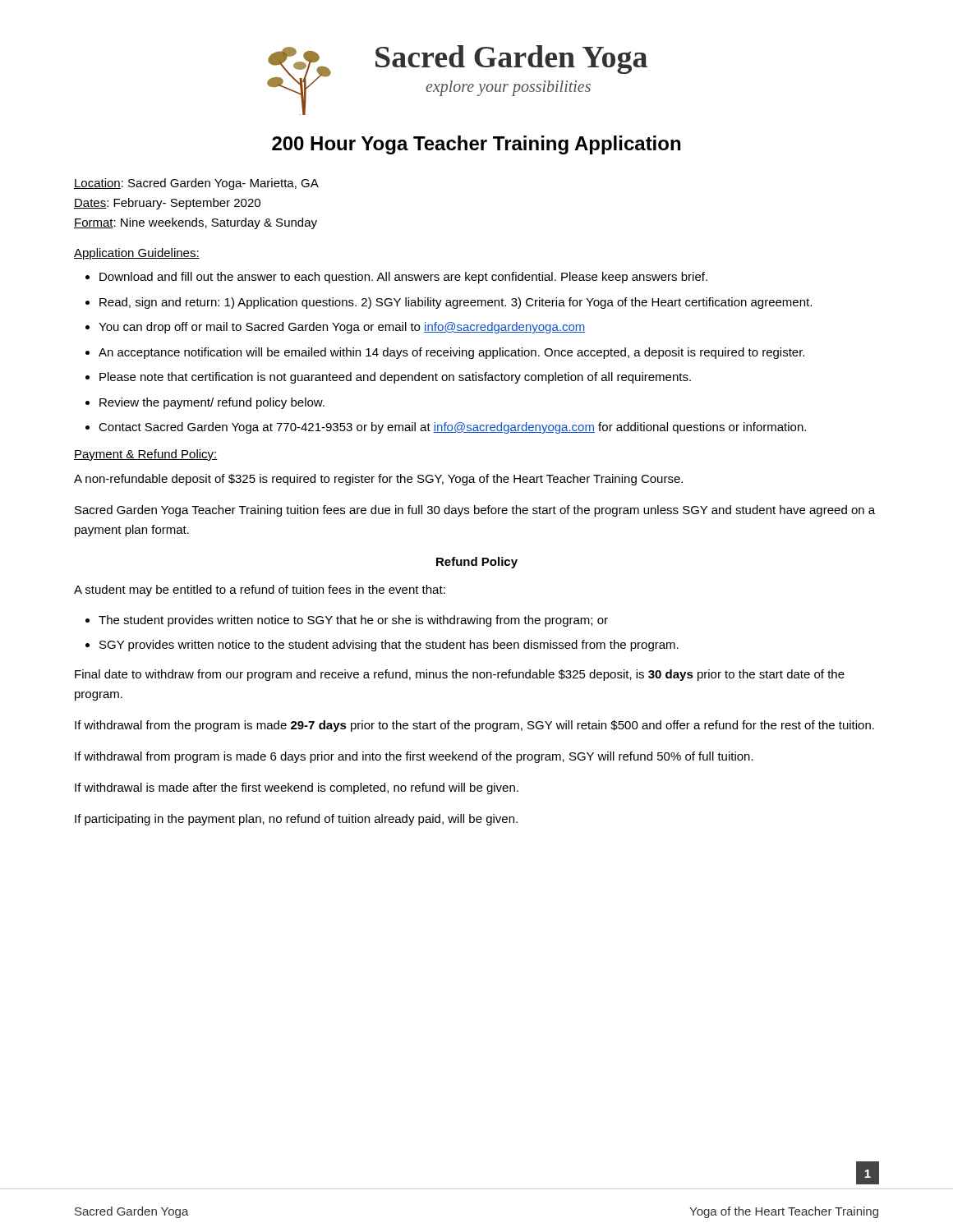
Task: Find the block starting "200 Hour Yoga"
Action: [476, 143]
